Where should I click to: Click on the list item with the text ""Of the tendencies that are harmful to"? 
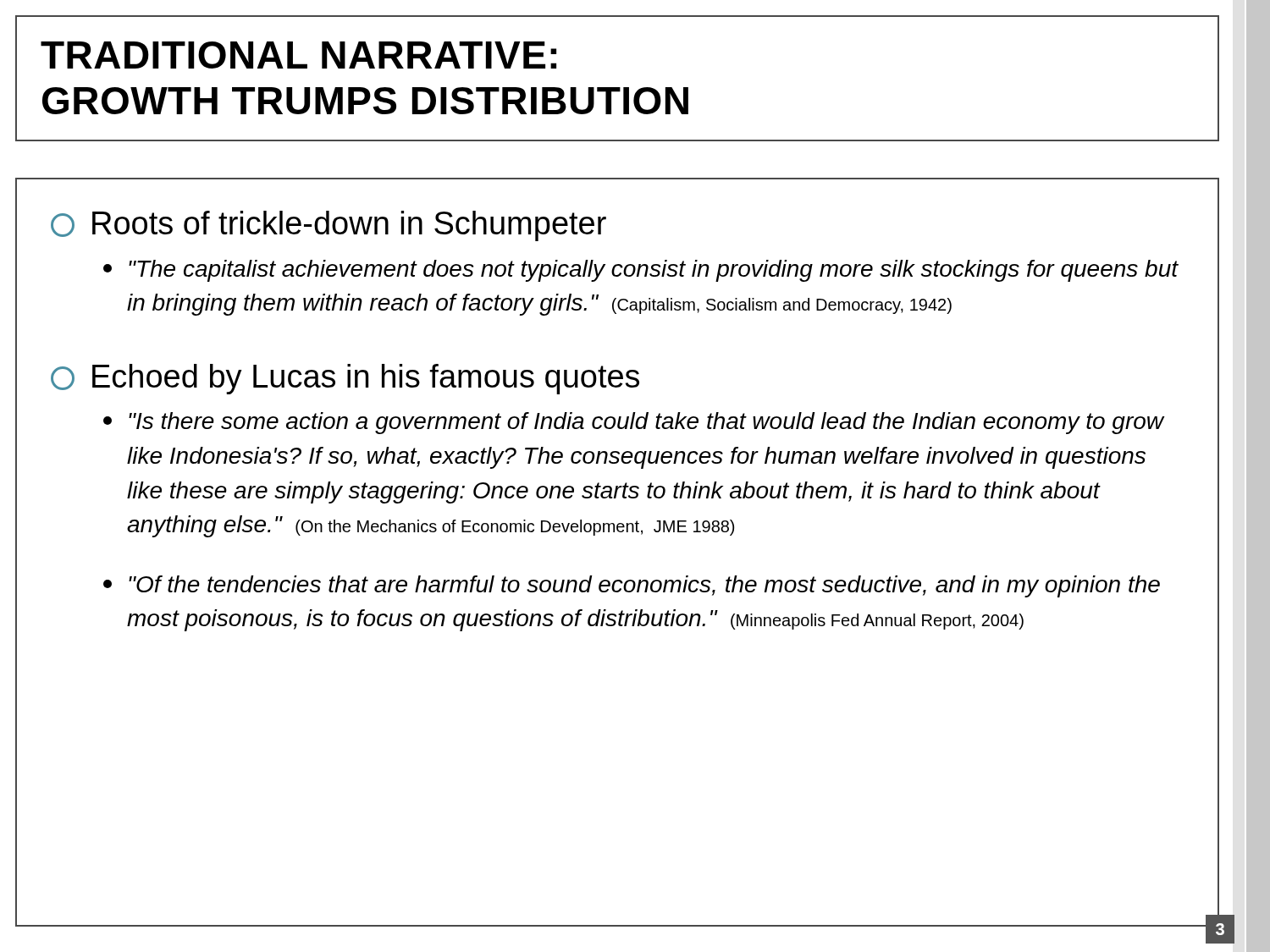643,602
